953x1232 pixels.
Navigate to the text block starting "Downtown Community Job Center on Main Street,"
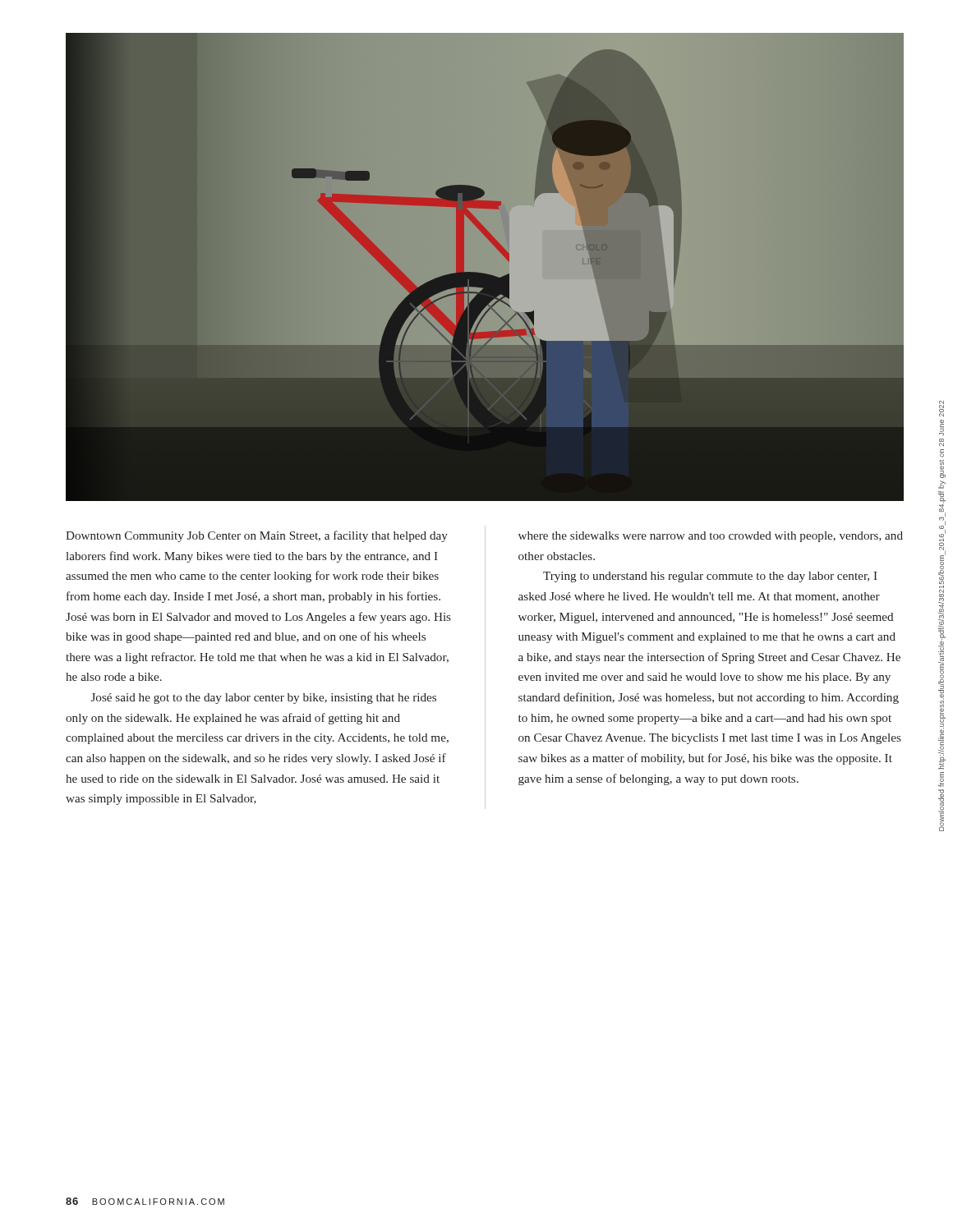tap(259, 667)
